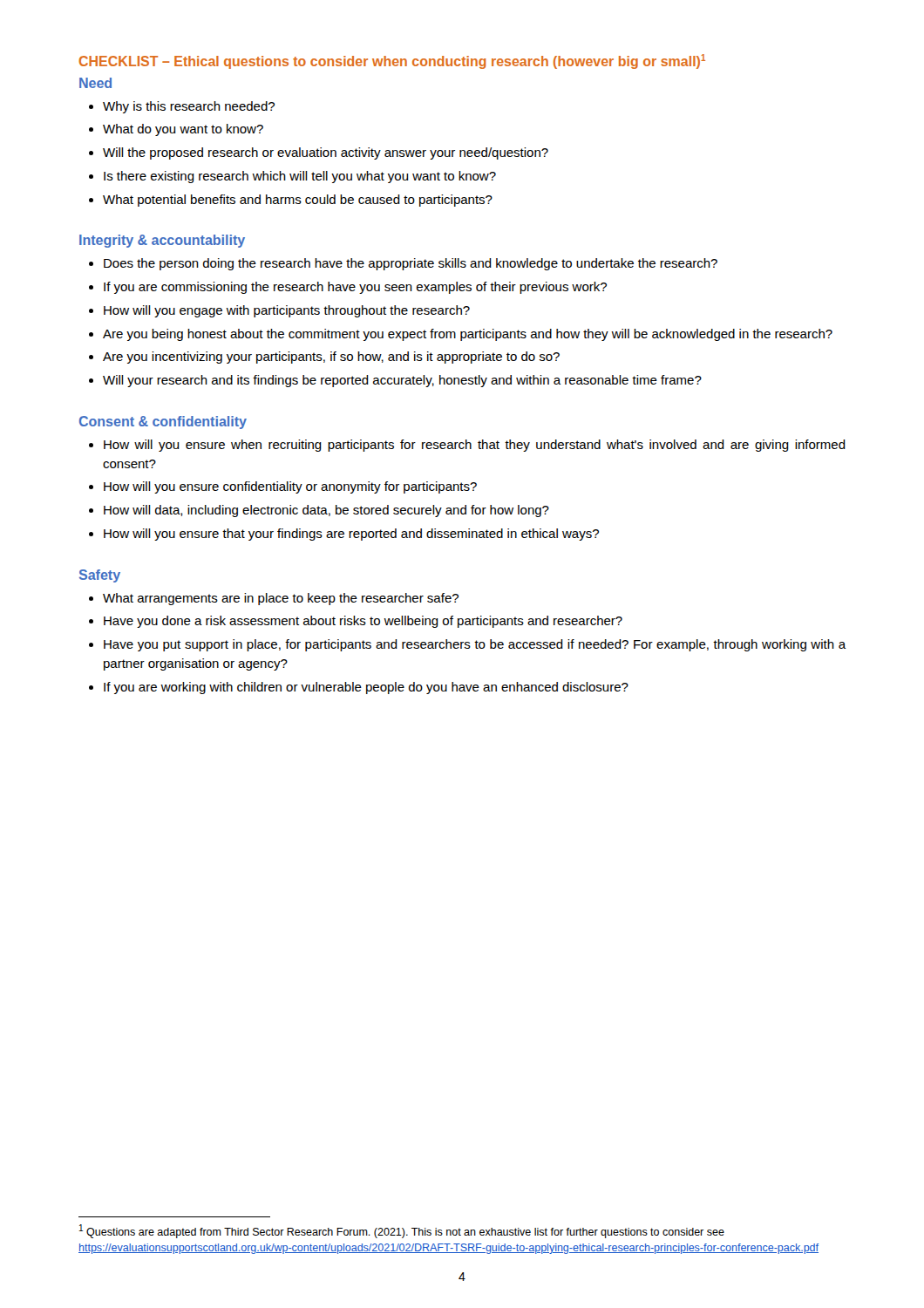Point to the block beginning "Is there existing research which will tell you"

pos(462,176)
